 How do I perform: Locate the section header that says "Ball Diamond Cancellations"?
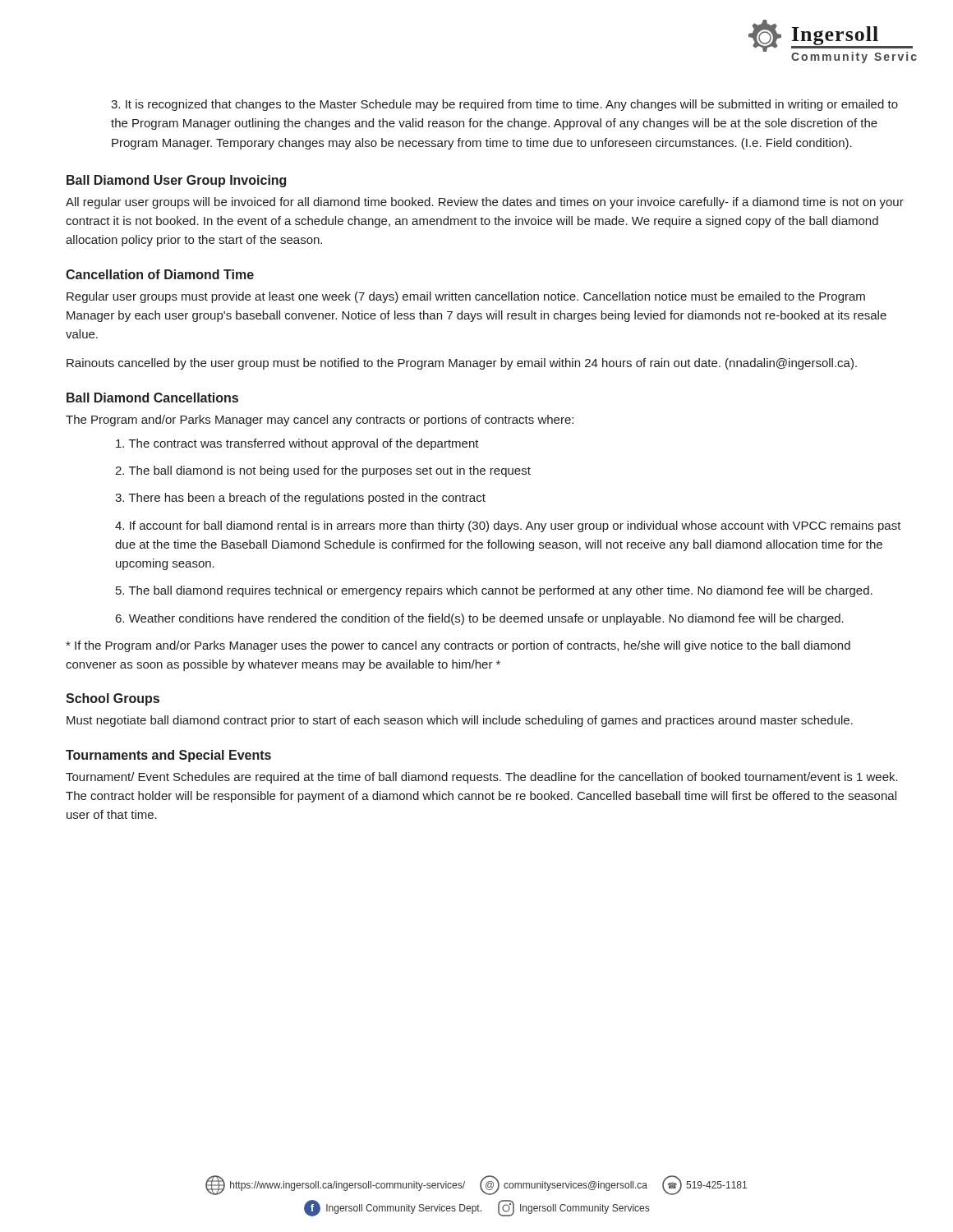(x=152, y=398)
